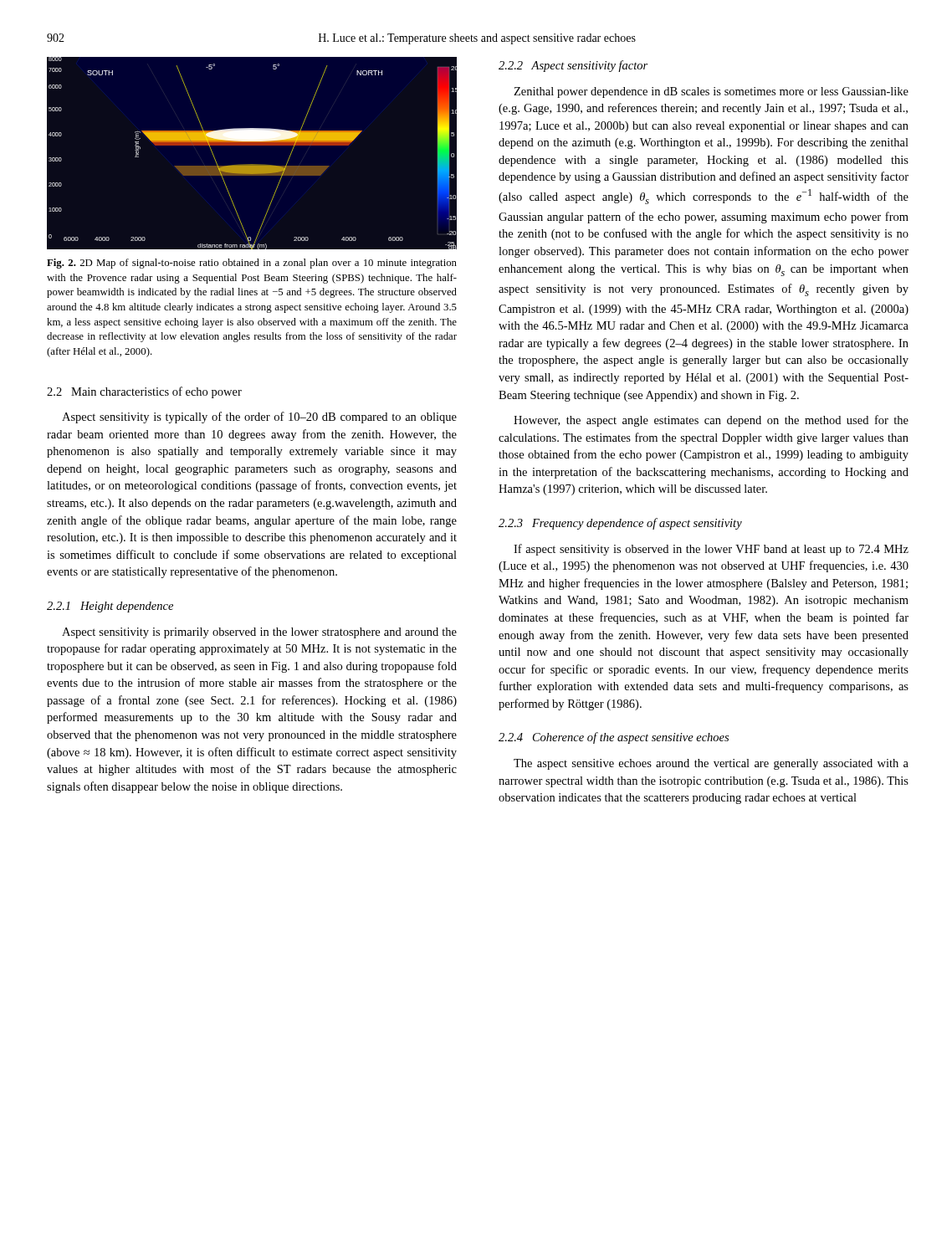This screenshot has height=1255, width=952.
Task: Where is the section header that starts "2.2.4 Coherence of the aspect sensitive"?
Action: [614, 737]
